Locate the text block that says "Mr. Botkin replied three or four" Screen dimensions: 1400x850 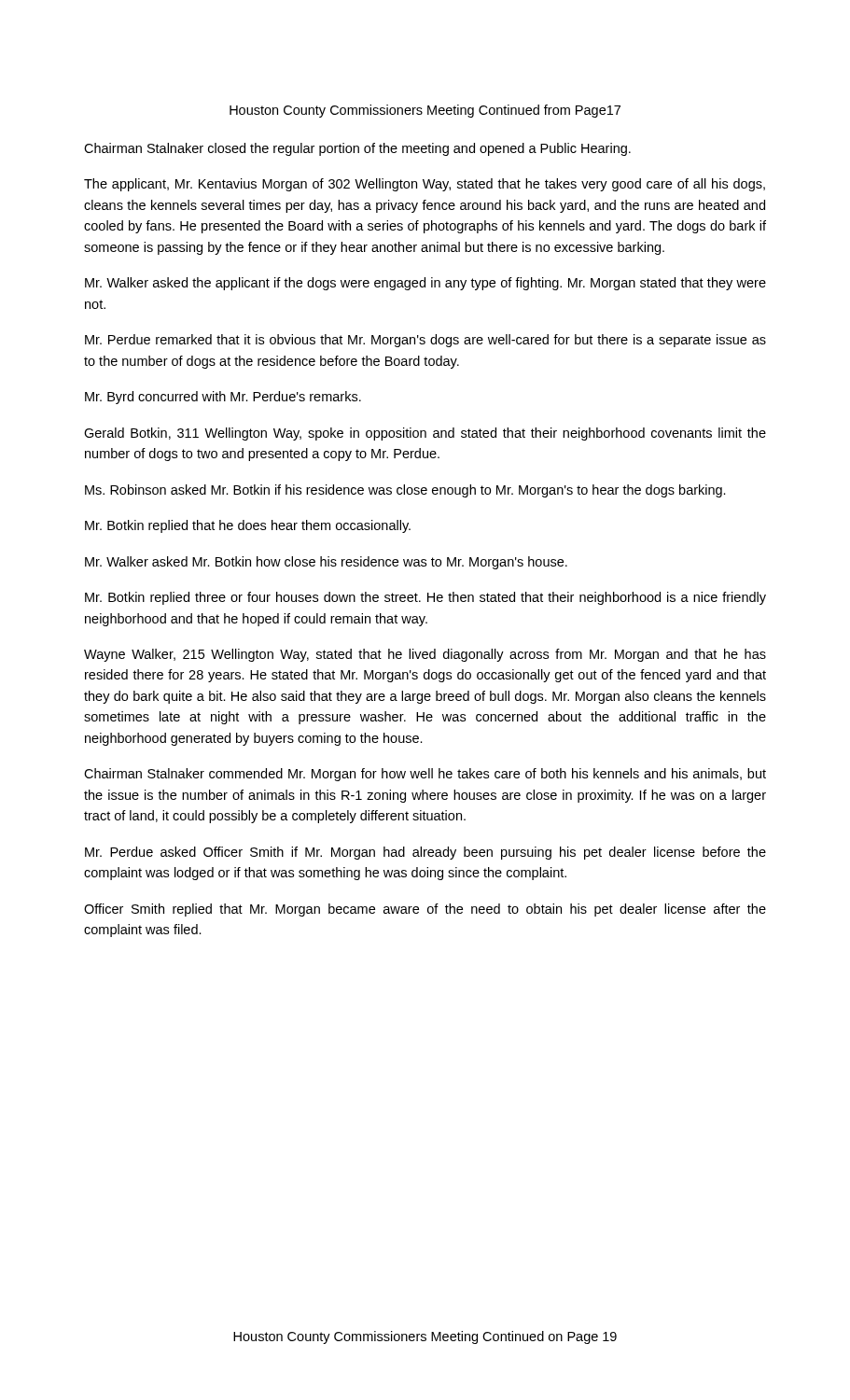tap(425, 608)
